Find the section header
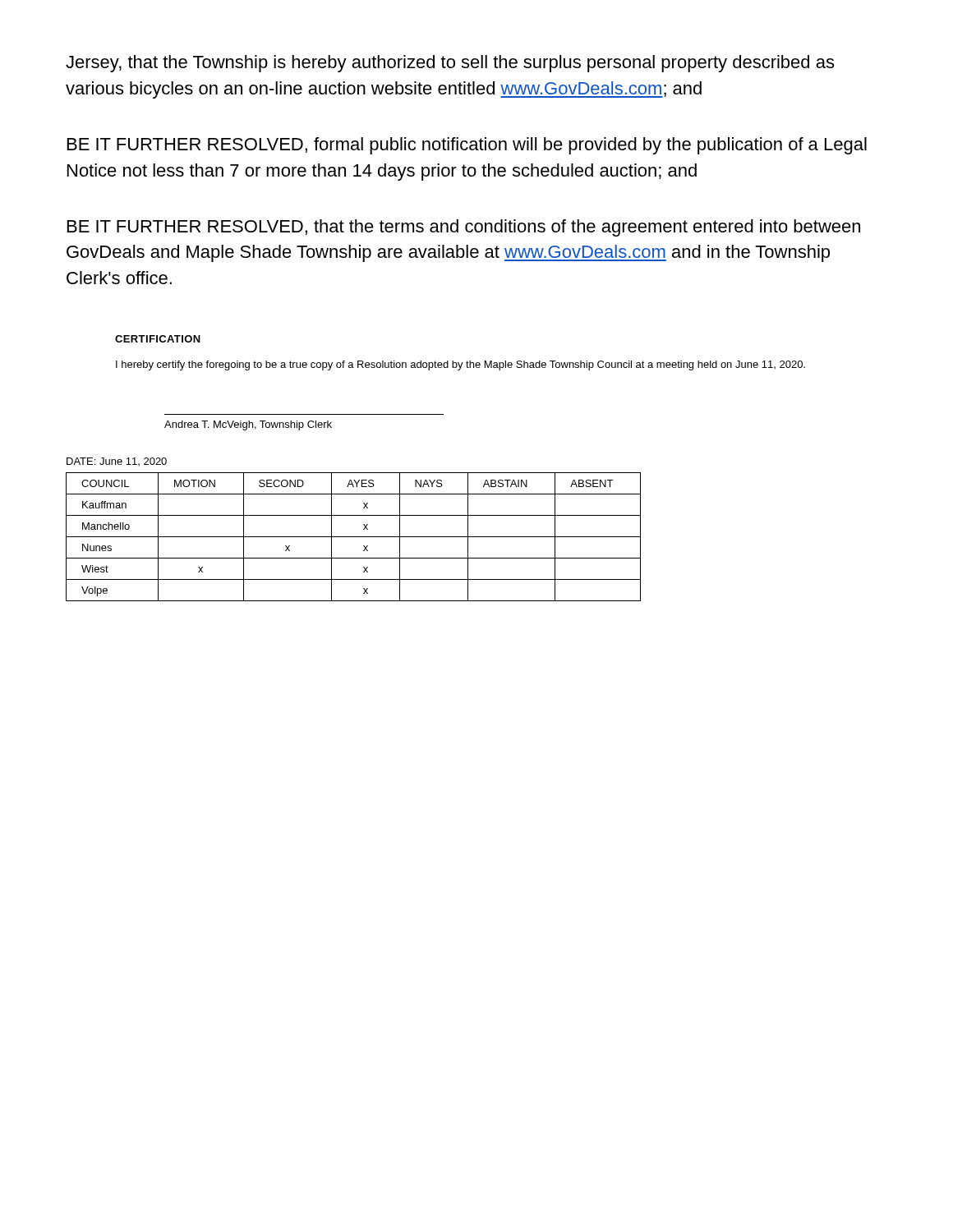The width and height of the screenshot is (953, 1232). tap(158, 339)
